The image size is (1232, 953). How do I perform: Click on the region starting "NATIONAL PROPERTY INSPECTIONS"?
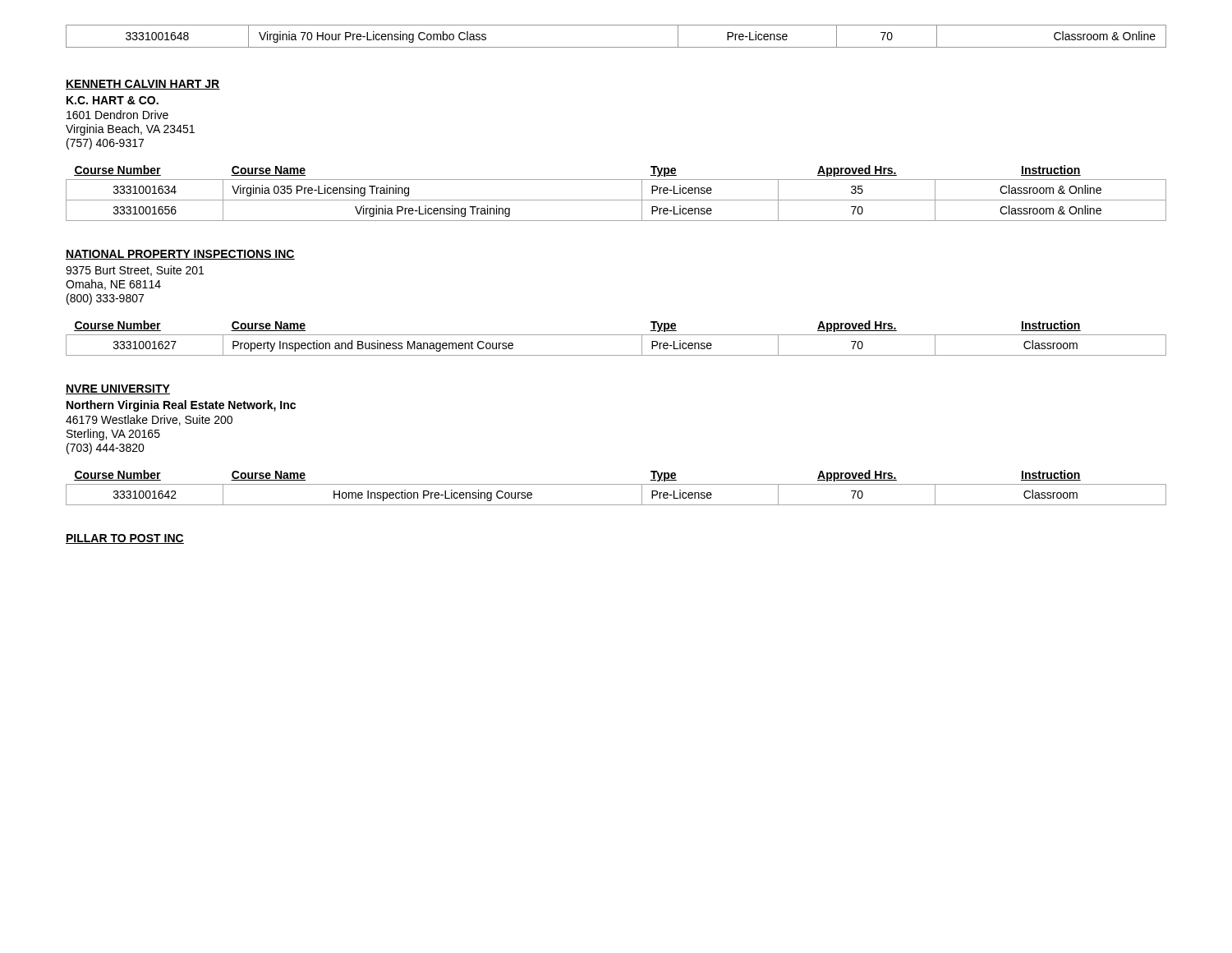[180, 254]
